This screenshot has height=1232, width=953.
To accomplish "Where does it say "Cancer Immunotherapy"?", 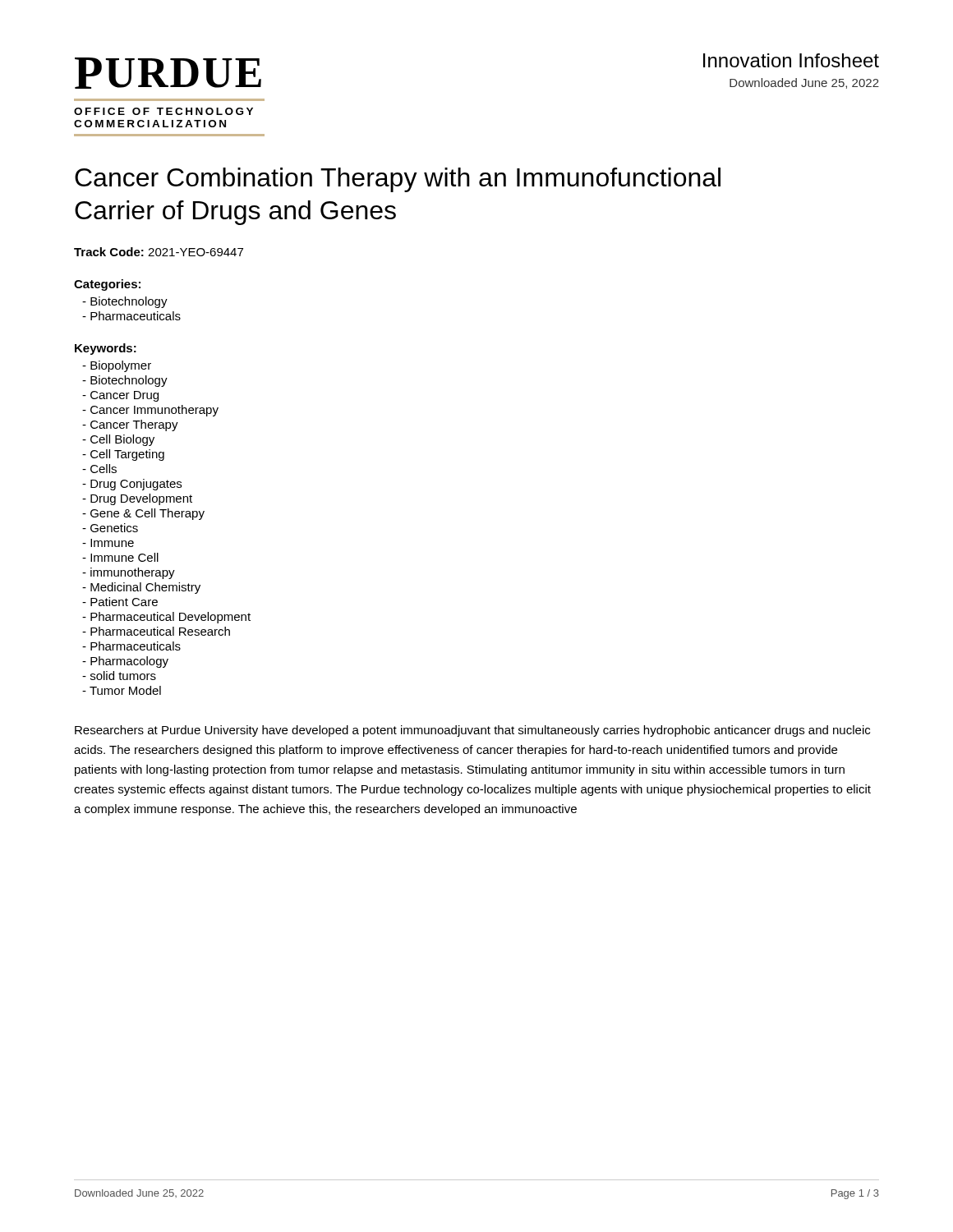I will [150, 409].
